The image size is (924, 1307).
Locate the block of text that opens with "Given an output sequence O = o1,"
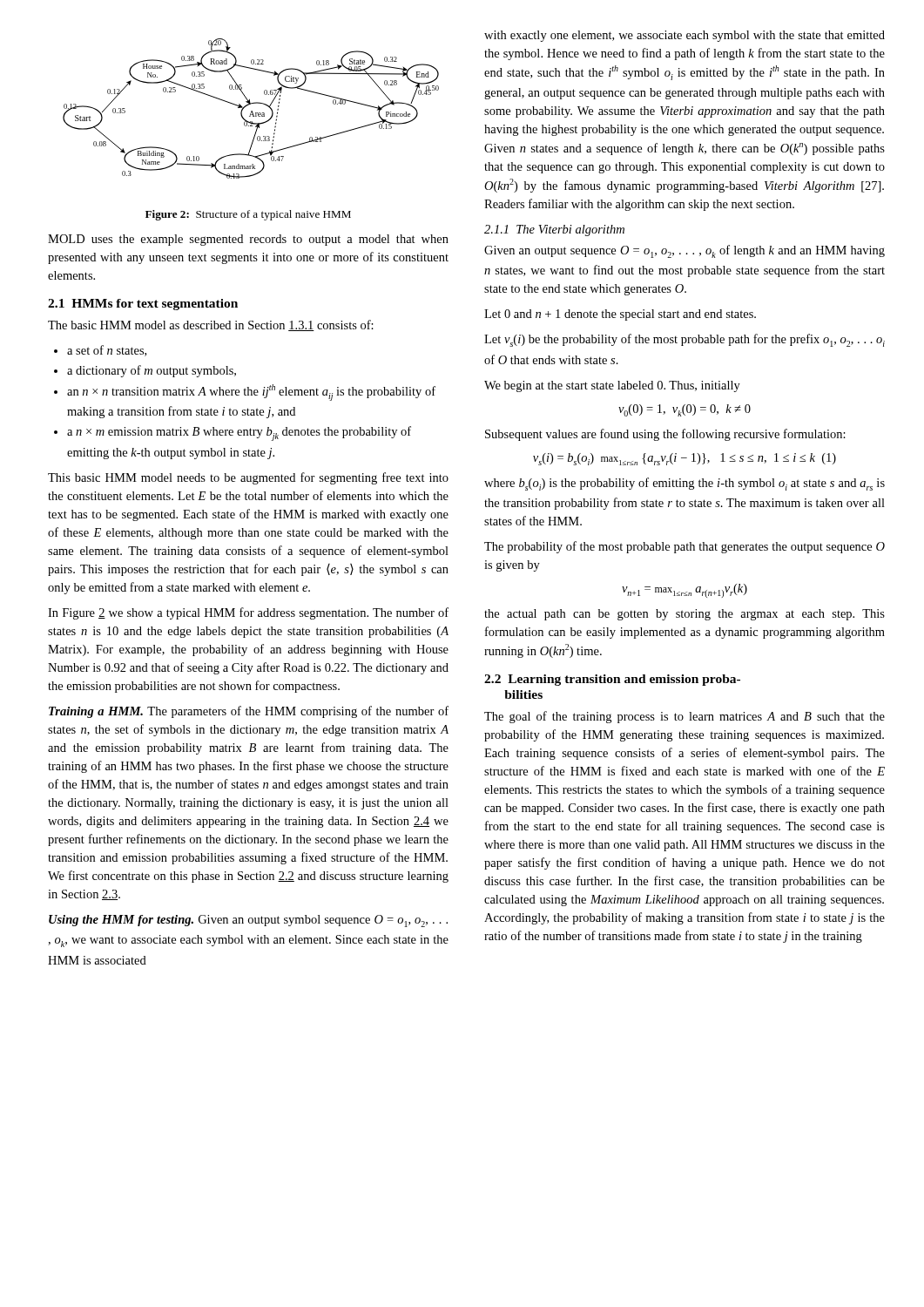coord(684,318)
